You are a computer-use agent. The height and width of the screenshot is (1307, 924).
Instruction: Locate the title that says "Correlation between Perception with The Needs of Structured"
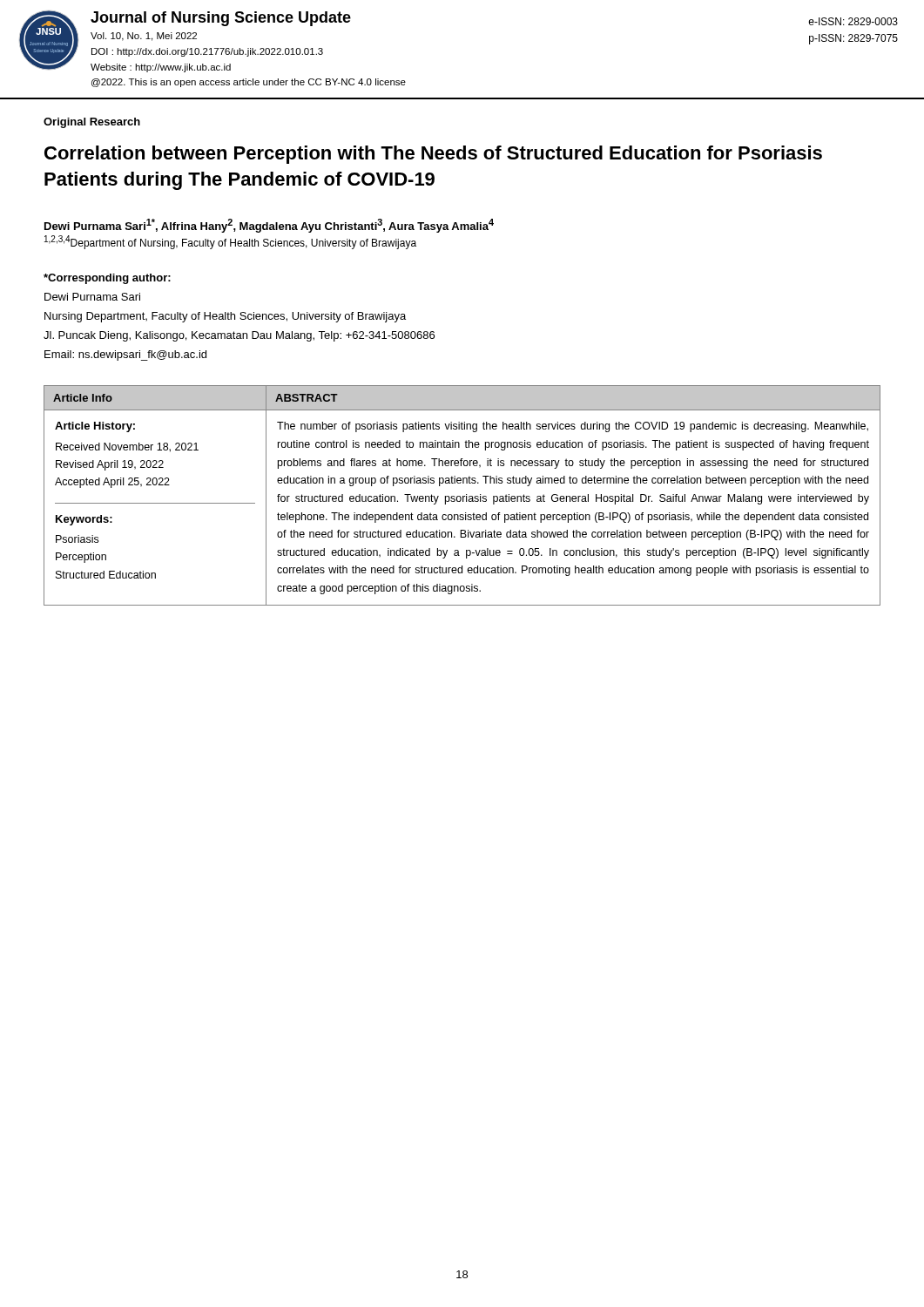click(433, 166)
